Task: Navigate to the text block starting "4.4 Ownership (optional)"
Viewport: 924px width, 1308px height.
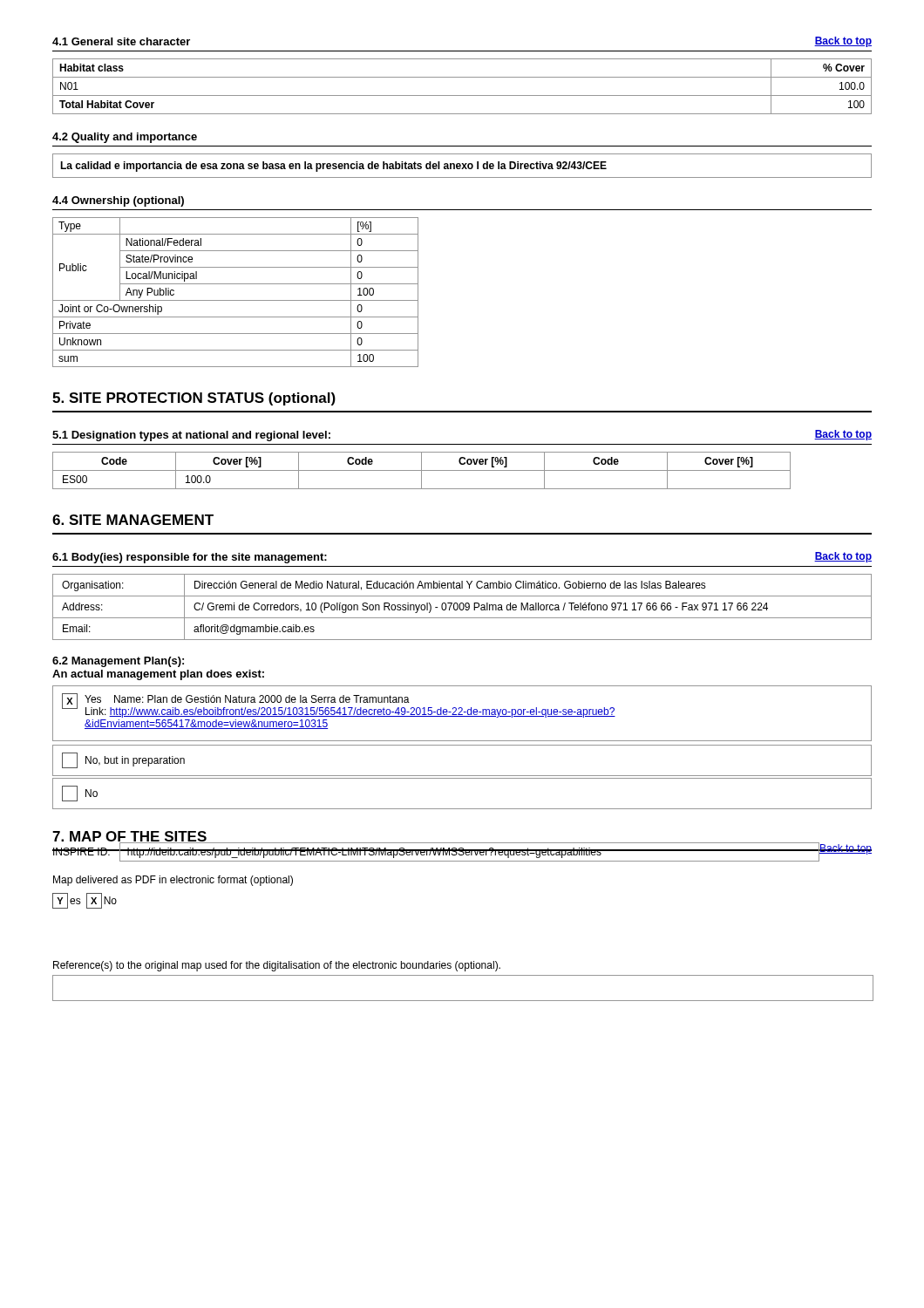Action: pos(118,200)
